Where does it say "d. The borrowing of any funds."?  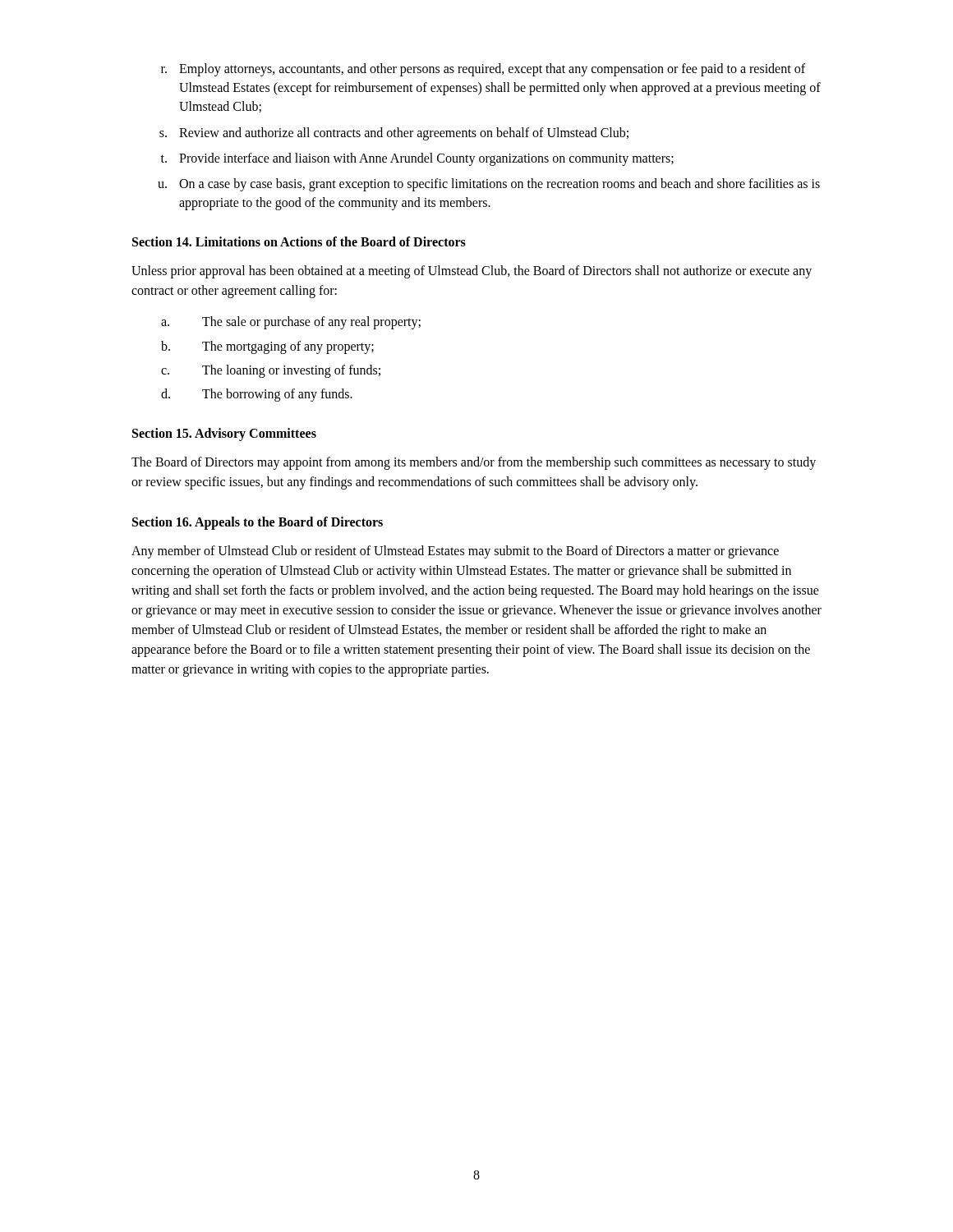click(257, 395)
